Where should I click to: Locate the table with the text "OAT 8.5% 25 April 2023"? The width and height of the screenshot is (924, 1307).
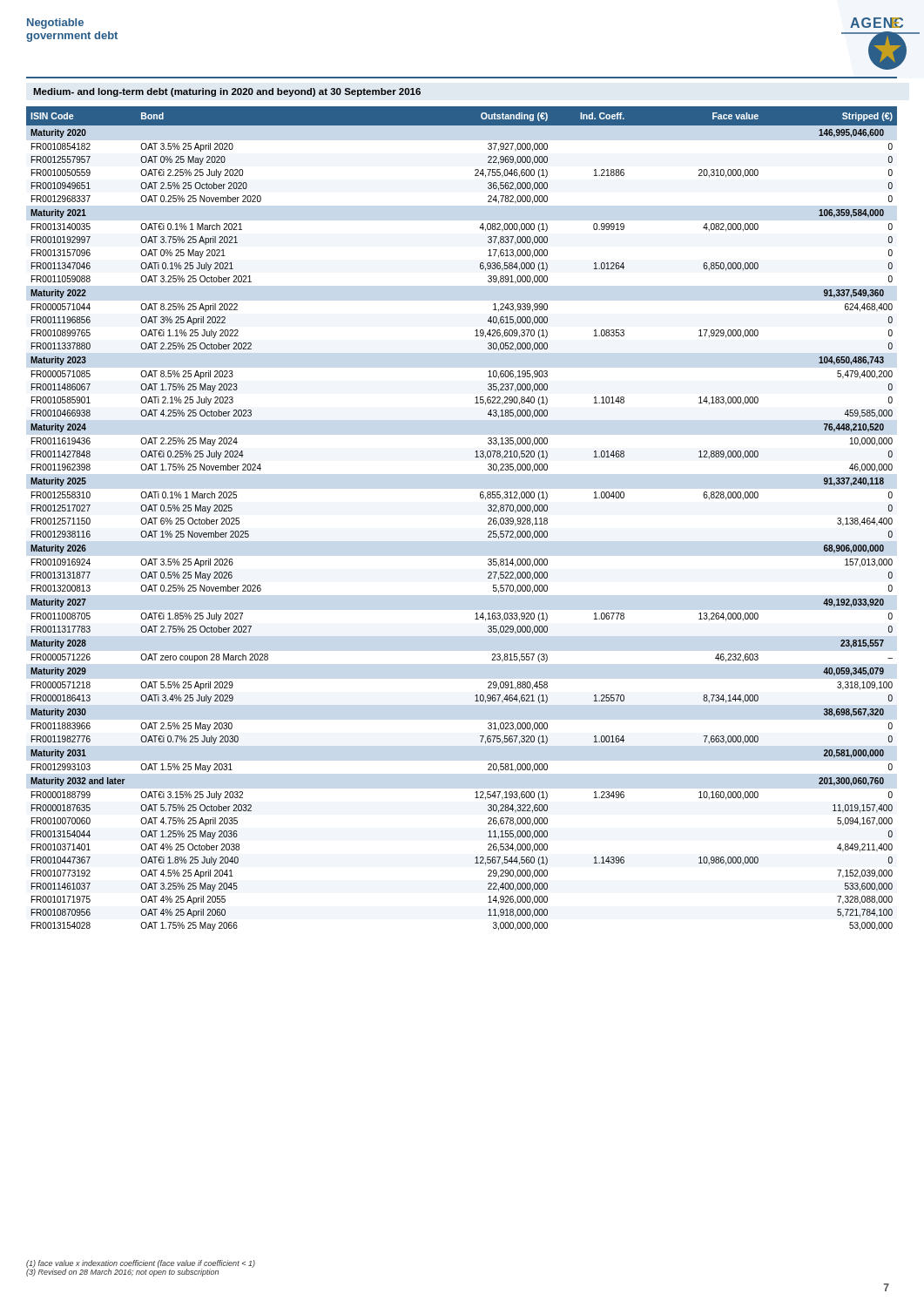click(462, 519)
